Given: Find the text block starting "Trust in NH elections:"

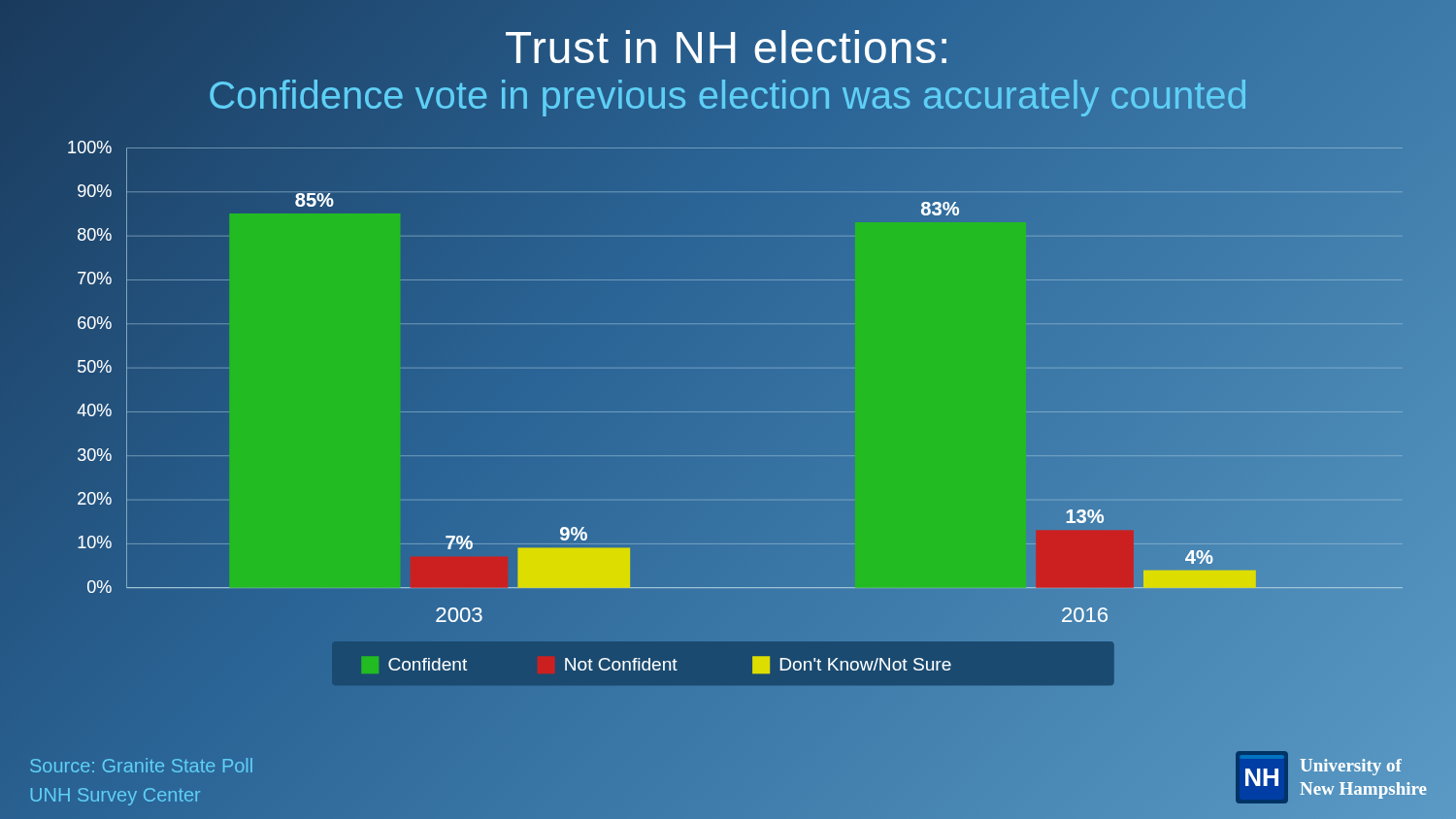Looking at the screenshot, I should pyautogui.click(x=728, y=69).
